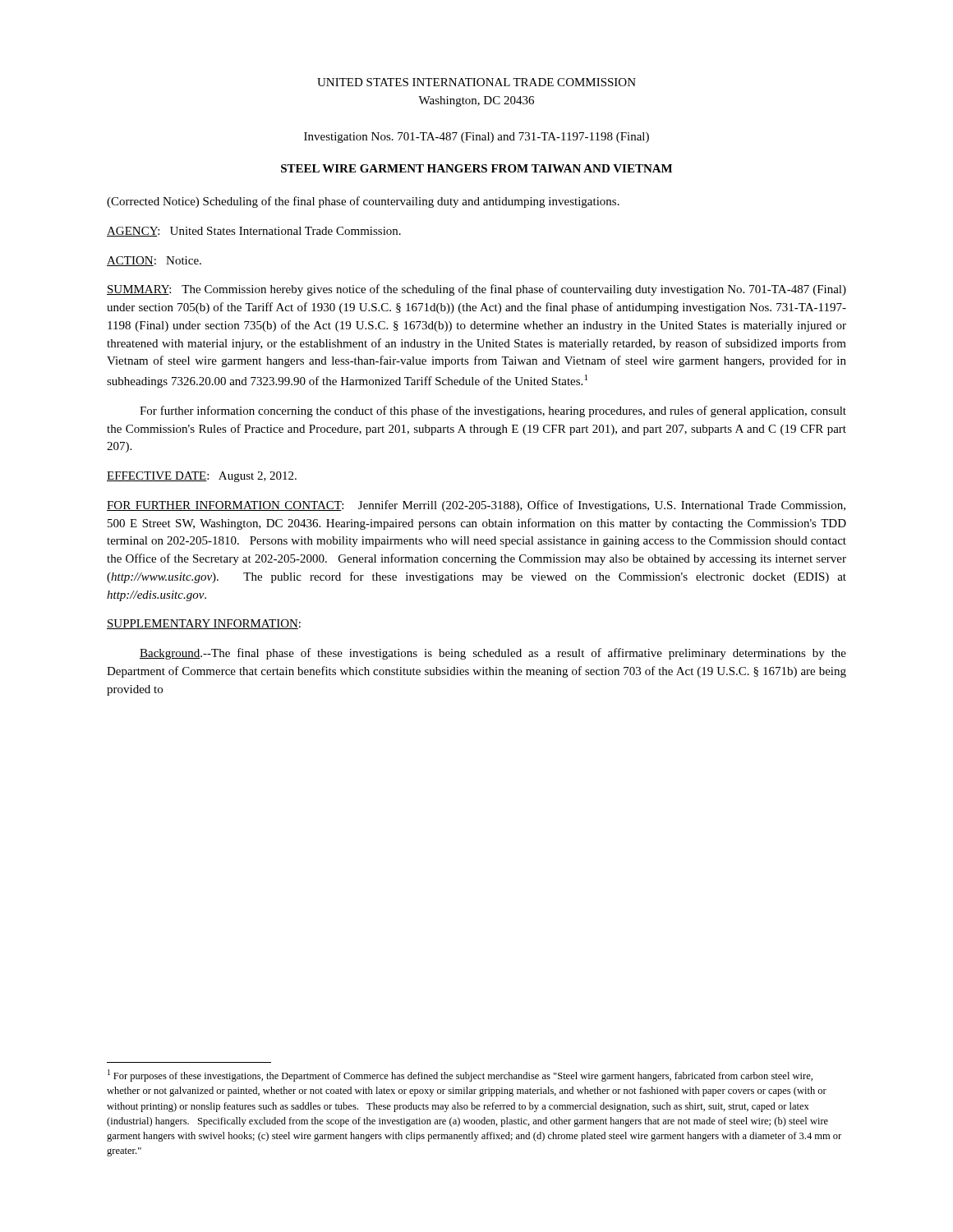Find the section header that reads "SUPPLEMENTARY INFORMATION:"
The height and width of the screenshot is (1232, 953).
(204, 624)
